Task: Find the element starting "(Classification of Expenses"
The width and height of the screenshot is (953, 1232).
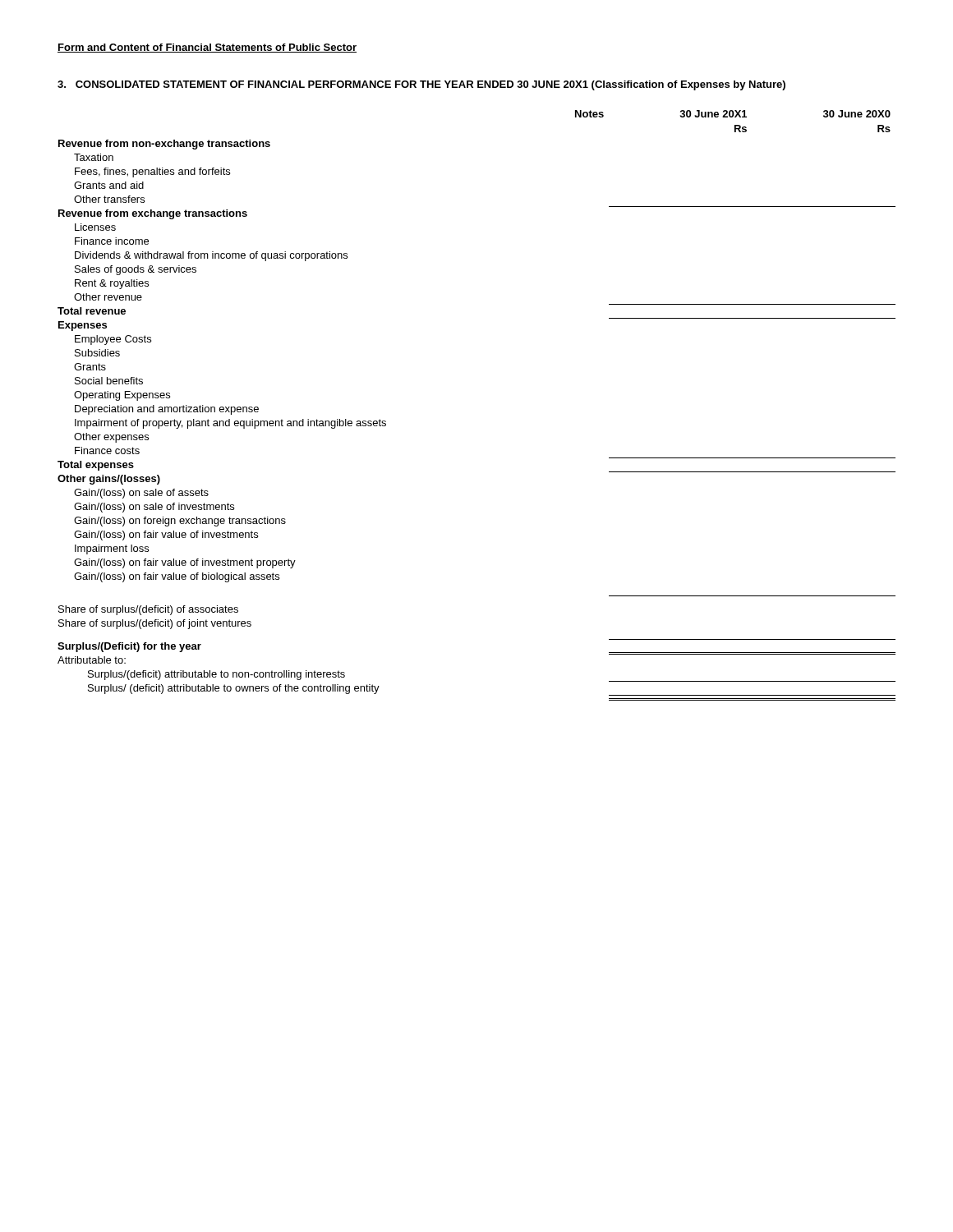Action: click(x=689, y=84)
